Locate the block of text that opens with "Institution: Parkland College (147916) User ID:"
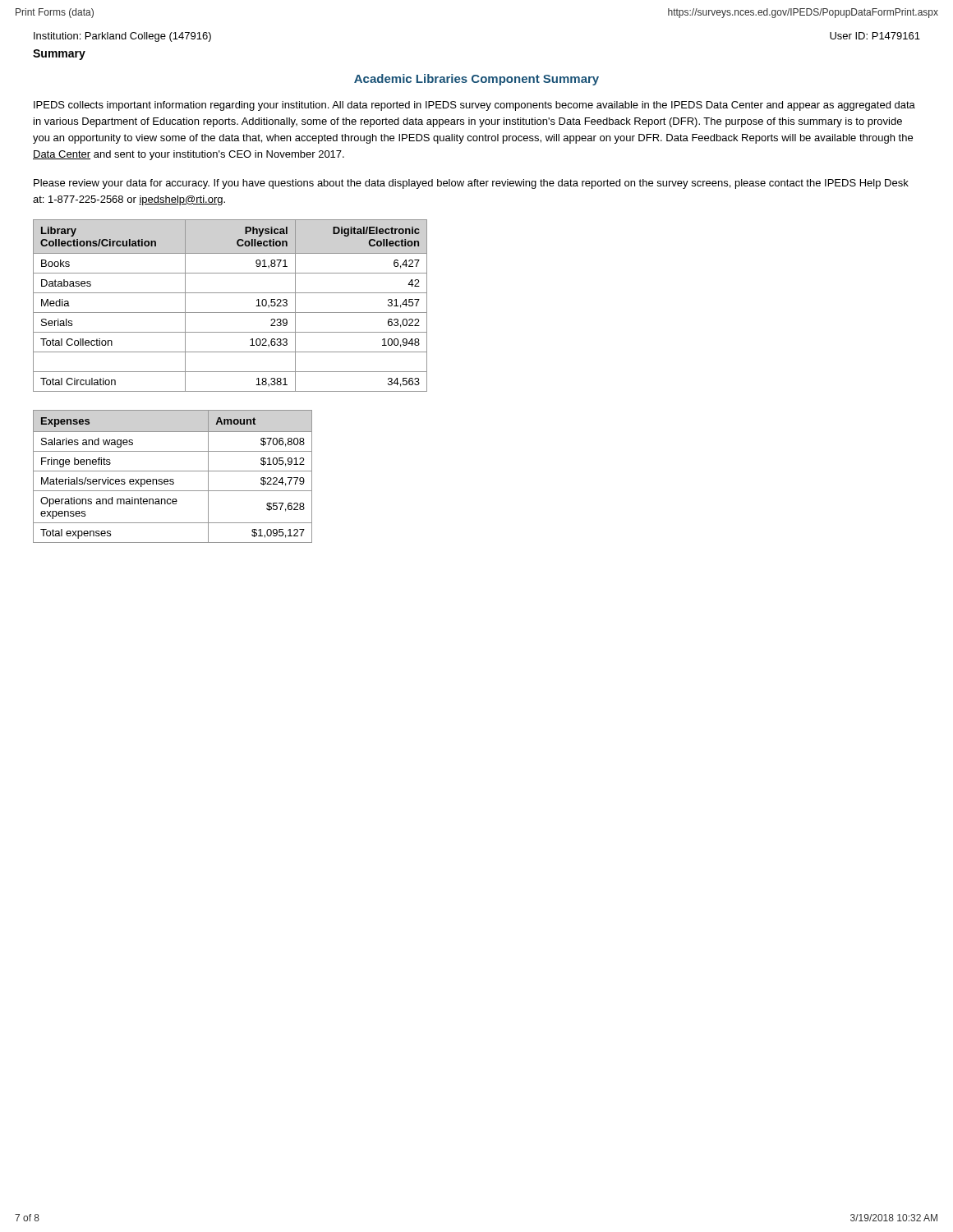This screenshot has height=1232, width=953. coord(124,38)
